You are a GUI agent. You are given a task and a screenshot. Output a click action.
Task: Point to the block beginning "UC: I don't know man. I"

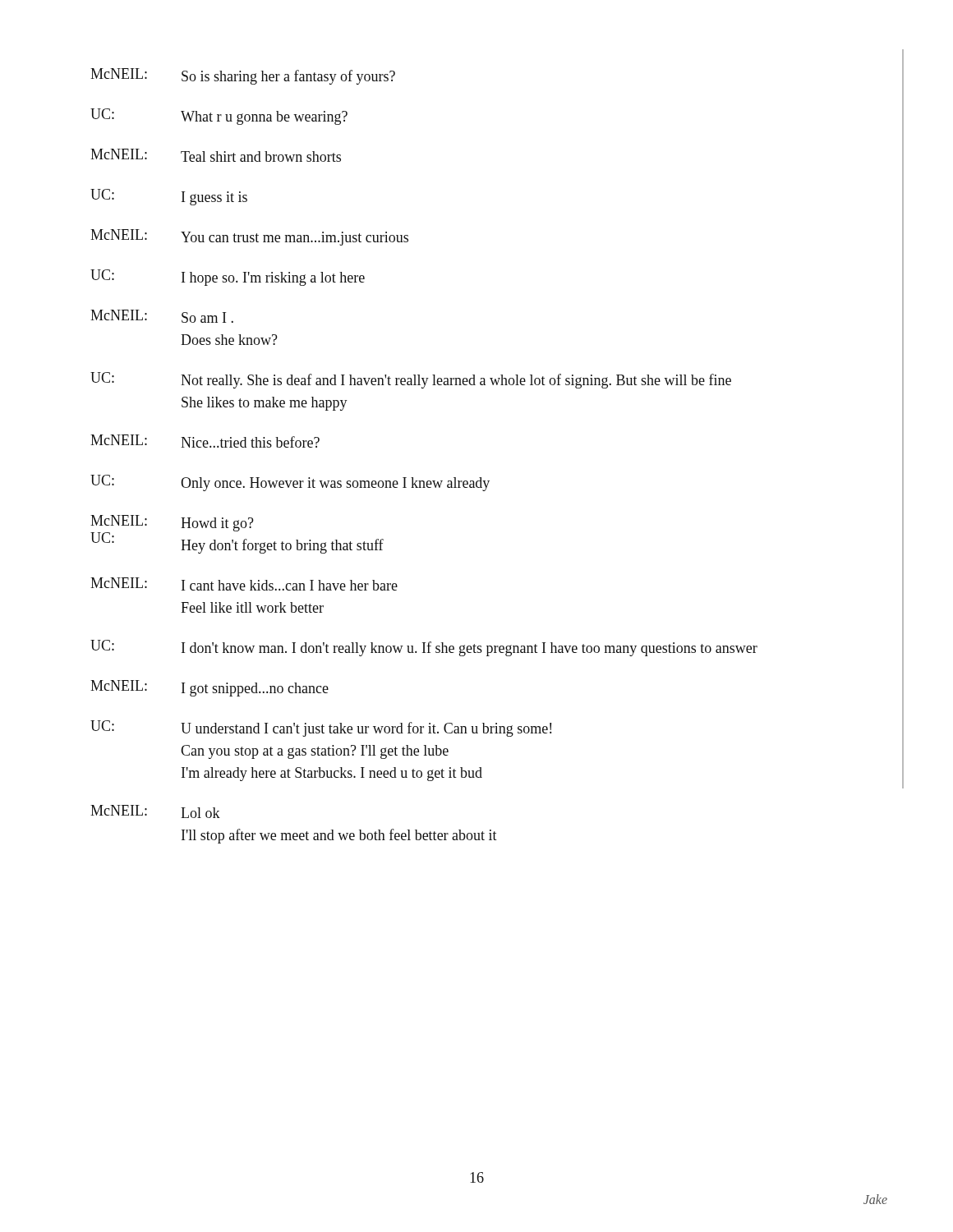pos(476,648)
